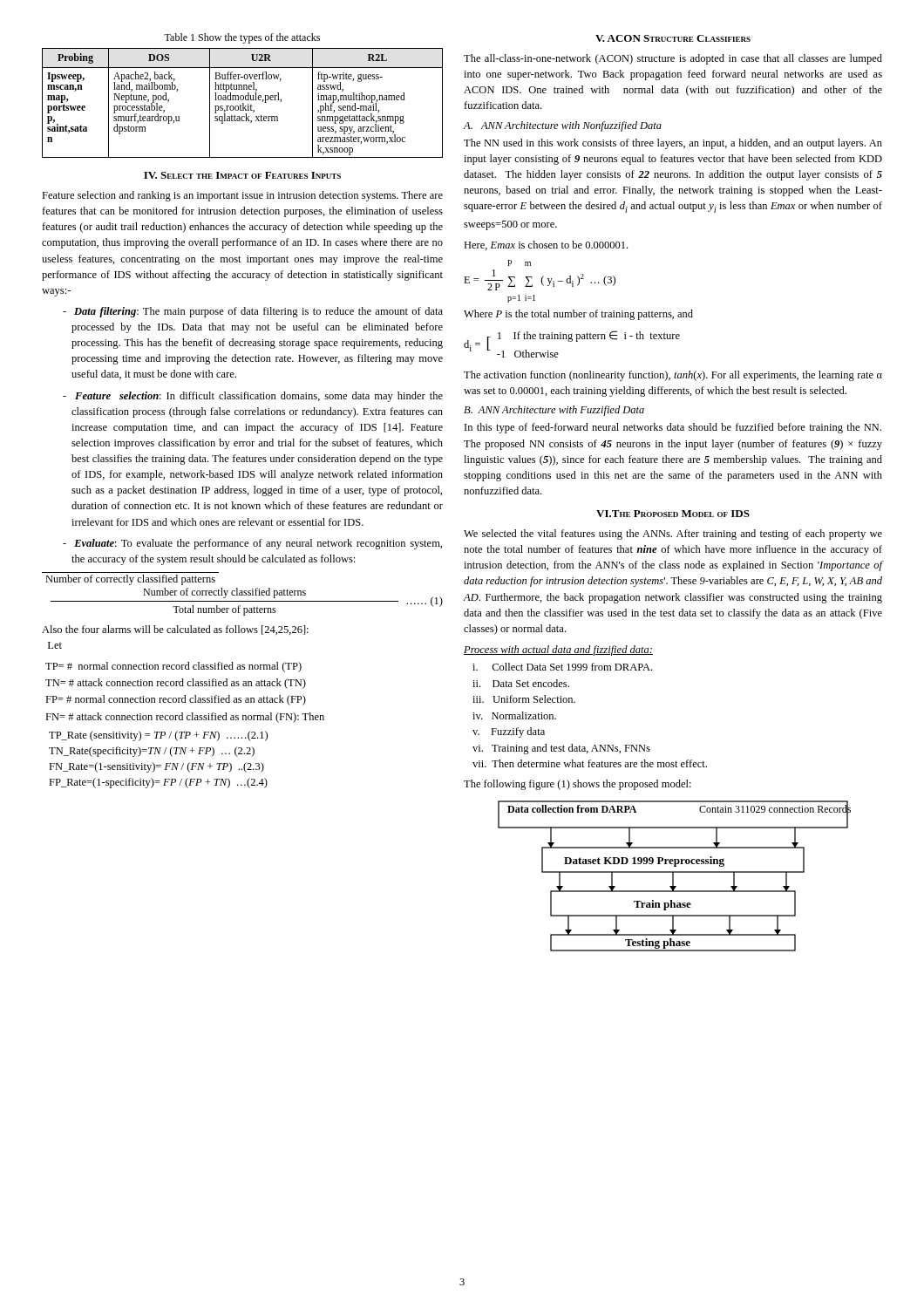Select the text block that reads "Where P is the total"
The height and width of the screenshot is (1308, 924).
point(578,313)
